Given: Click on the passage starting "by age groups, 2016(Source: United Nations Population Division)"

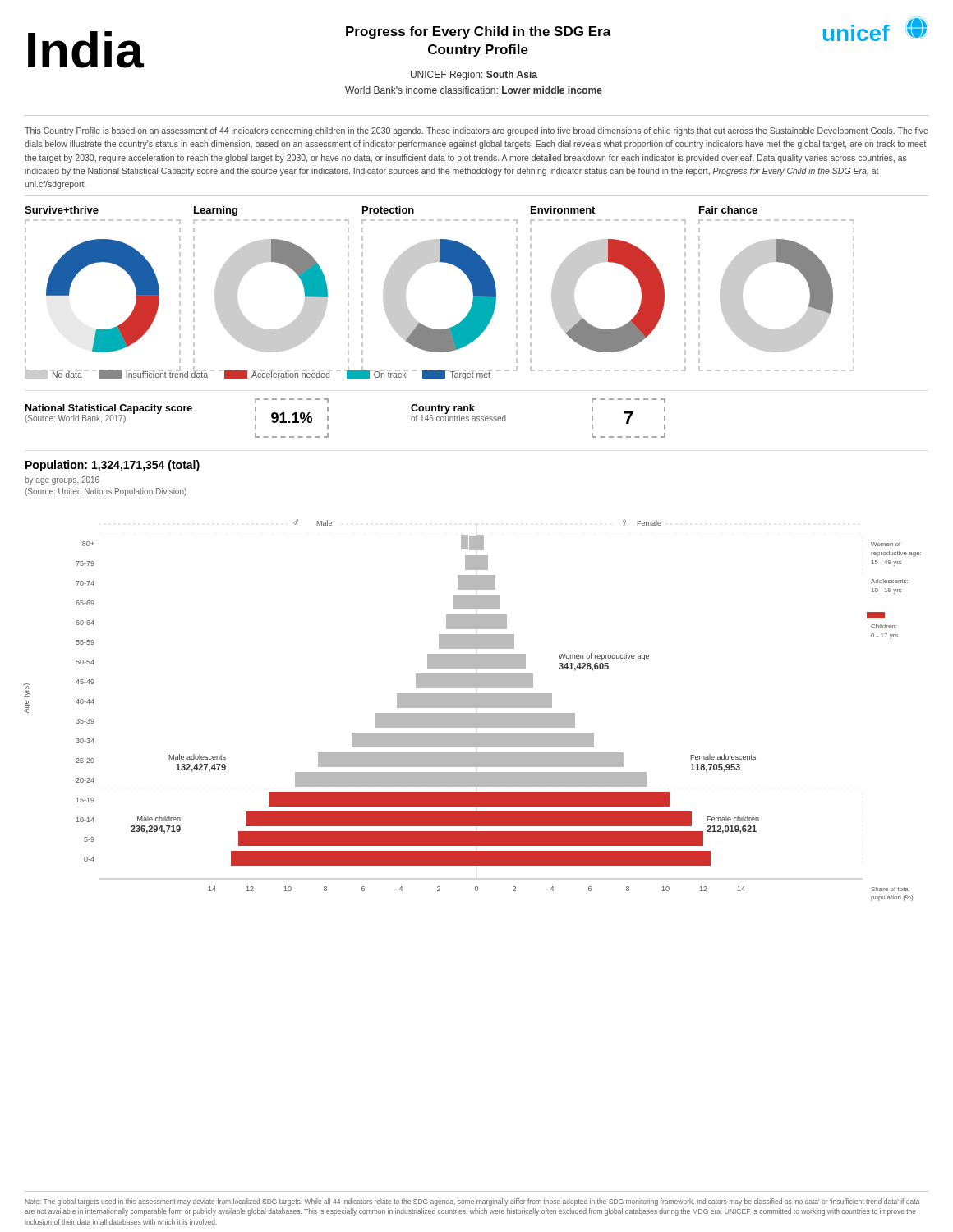Looking at the screenshot, I should coord(106,486).
